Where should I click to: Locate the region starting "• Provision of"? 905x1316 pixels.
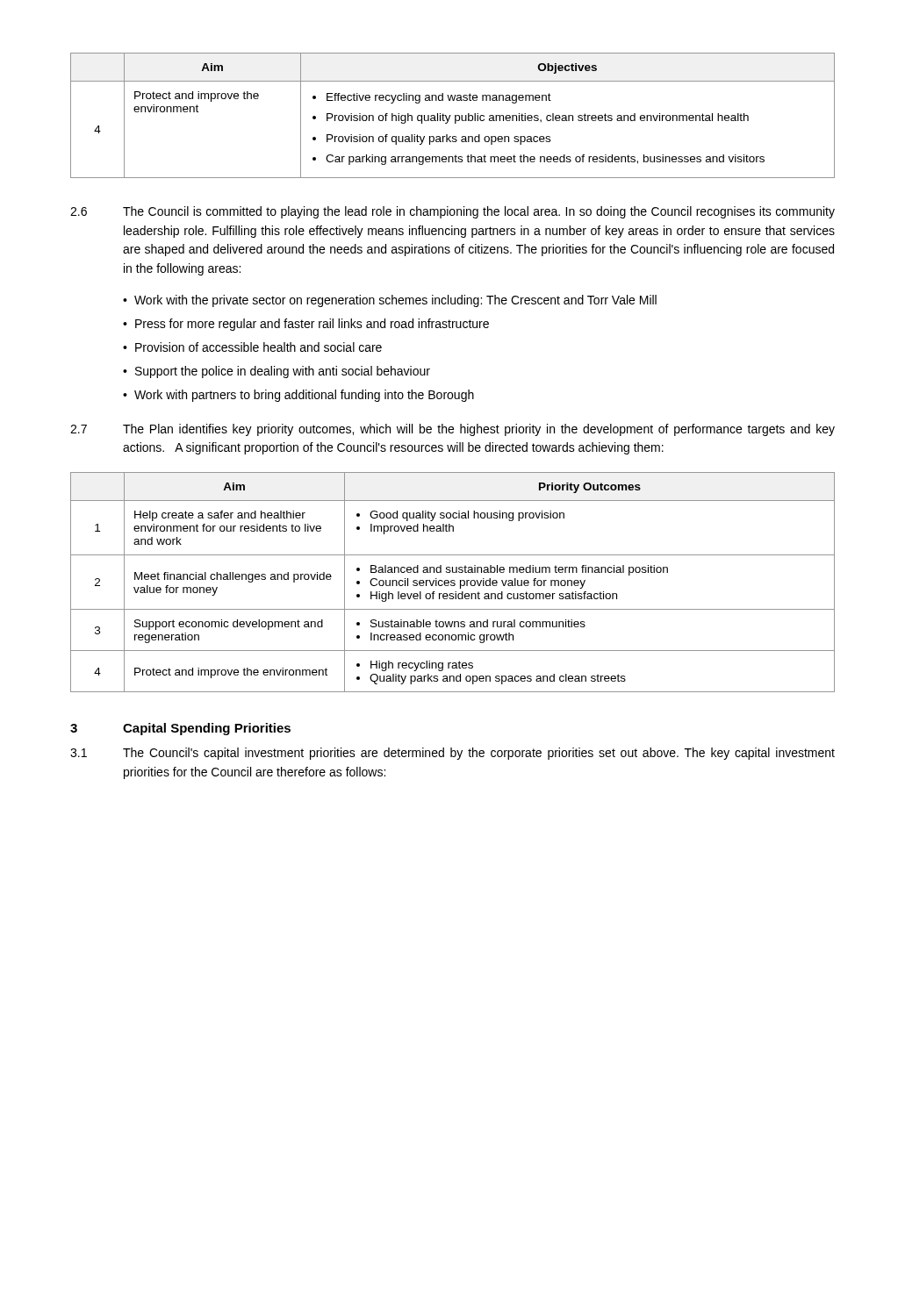click(x=253, y=348)
